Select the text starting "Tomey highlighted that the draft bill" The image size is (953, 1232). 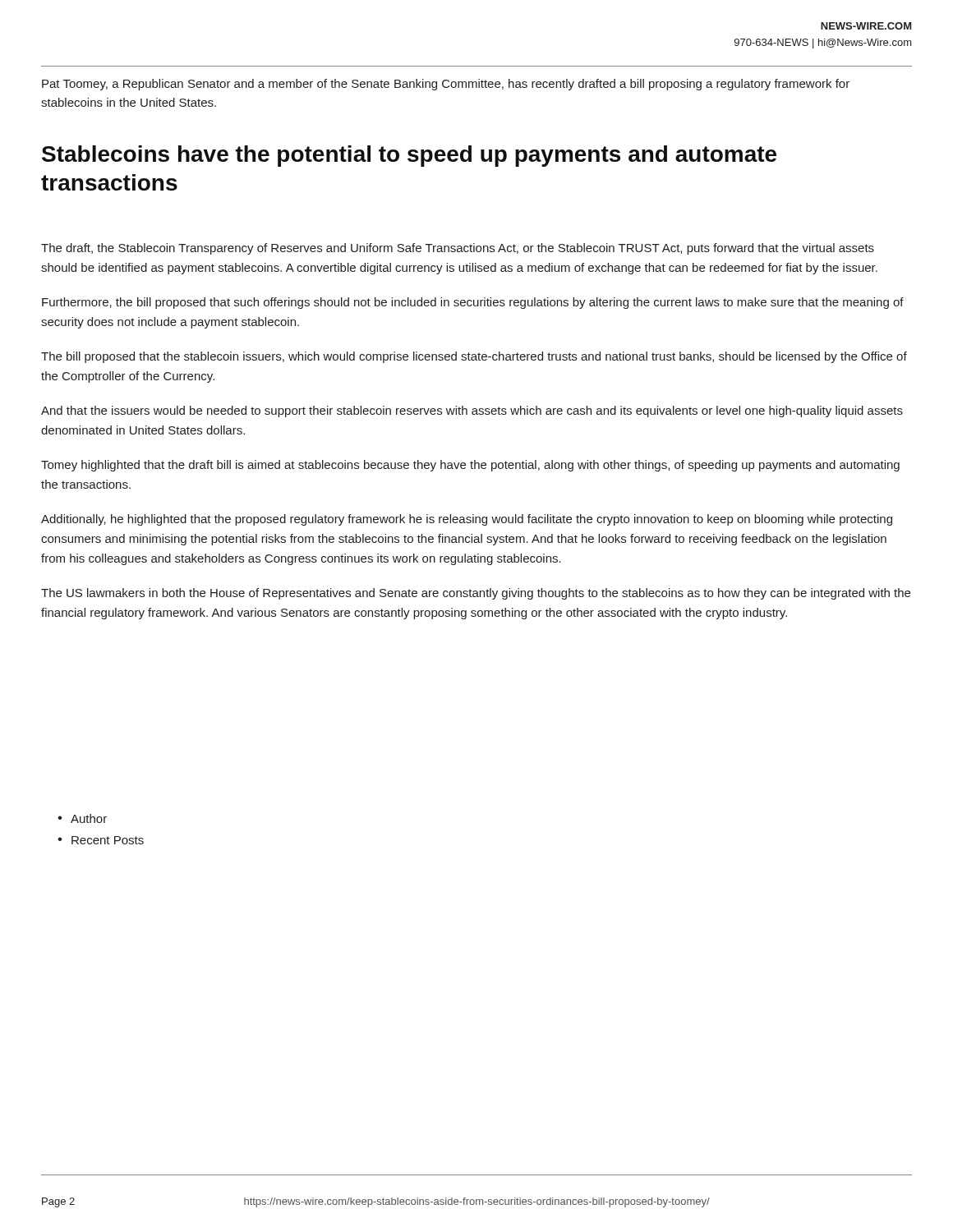tap(476, 475)
